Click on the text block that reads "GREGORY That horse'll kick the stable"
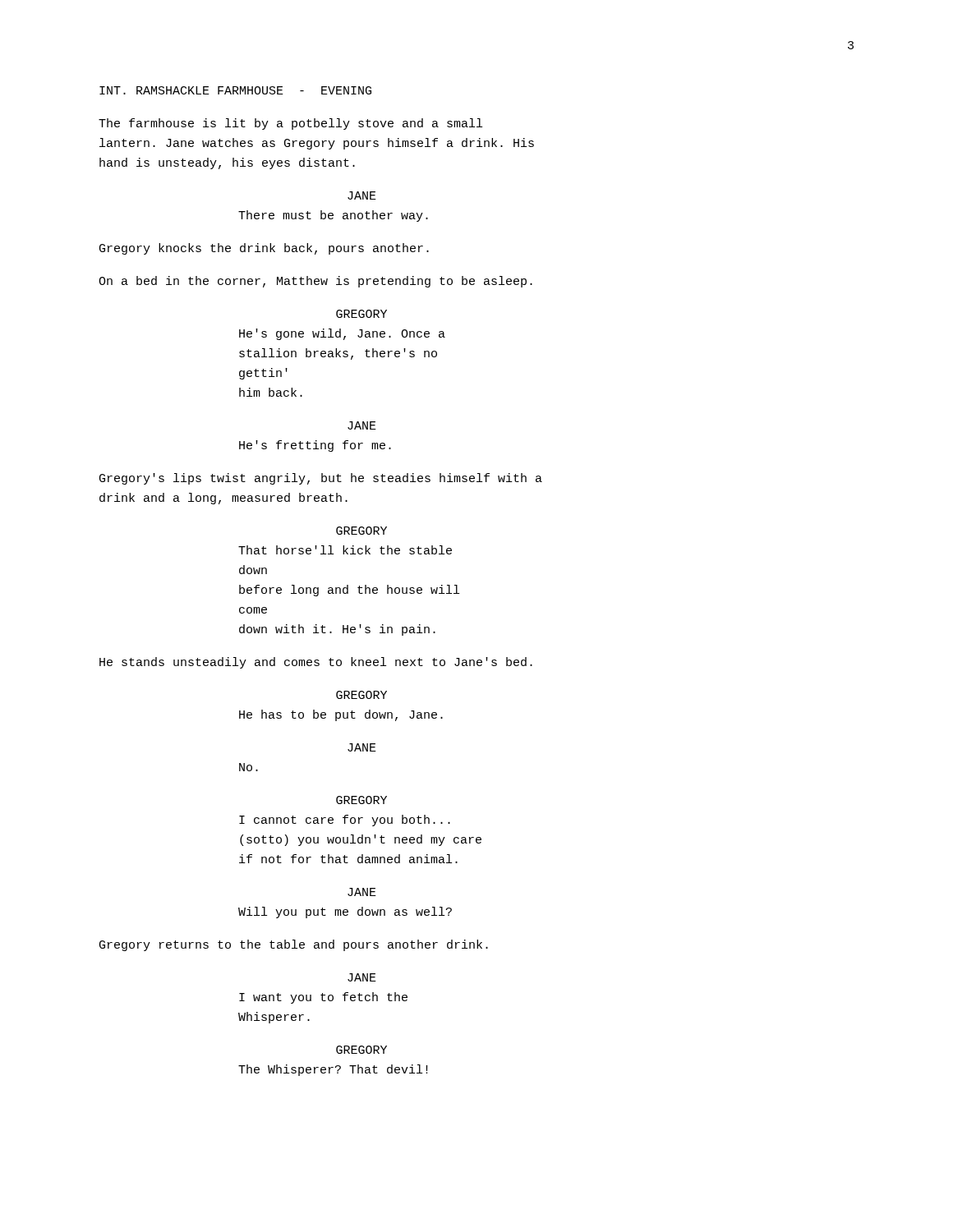The width and height of the screenshot is (953, 1232). coord(361,582)
